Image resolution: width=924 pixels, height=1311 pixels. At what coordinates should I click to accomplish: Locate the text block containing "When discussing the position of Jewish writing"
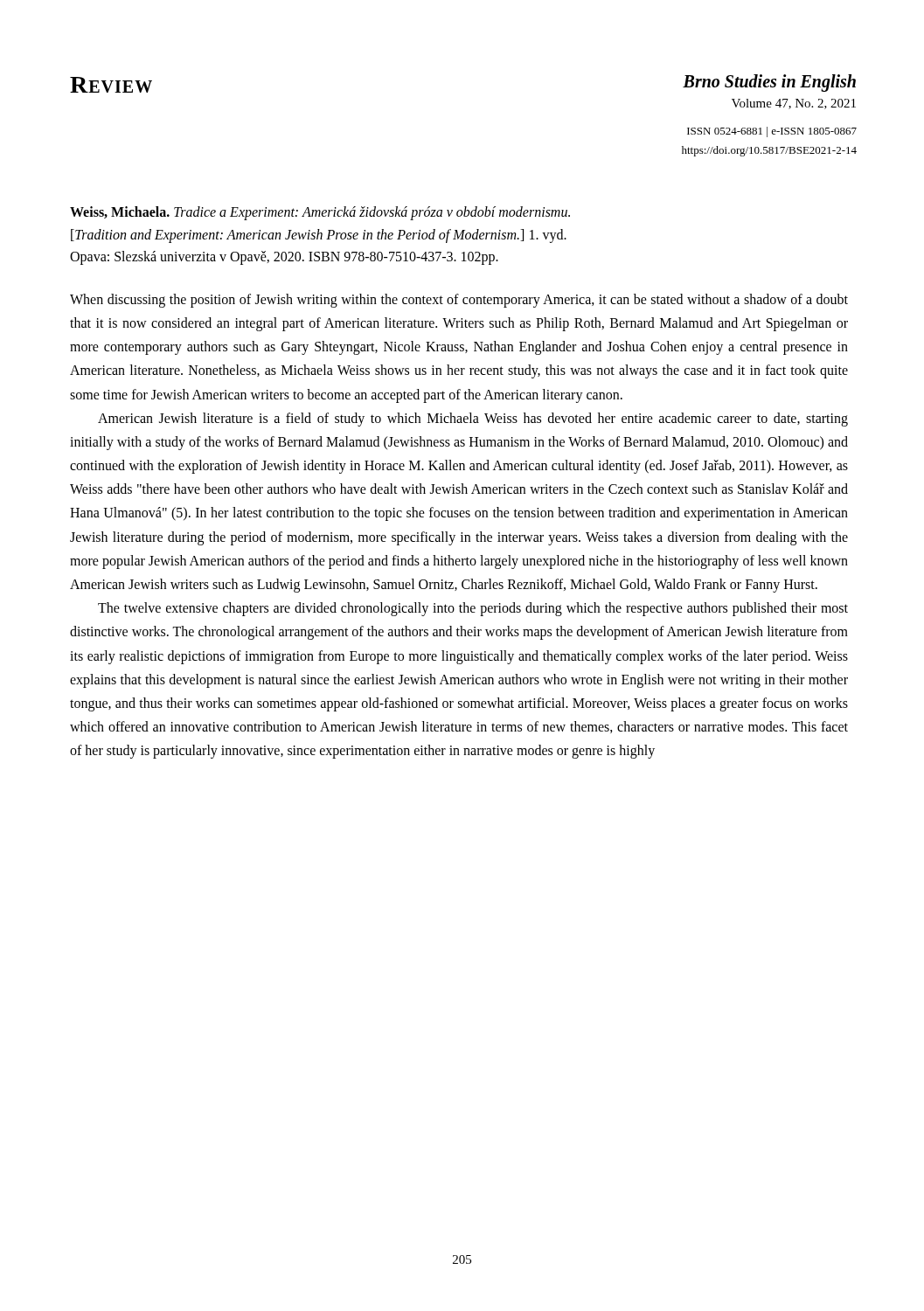click(459, 347)
